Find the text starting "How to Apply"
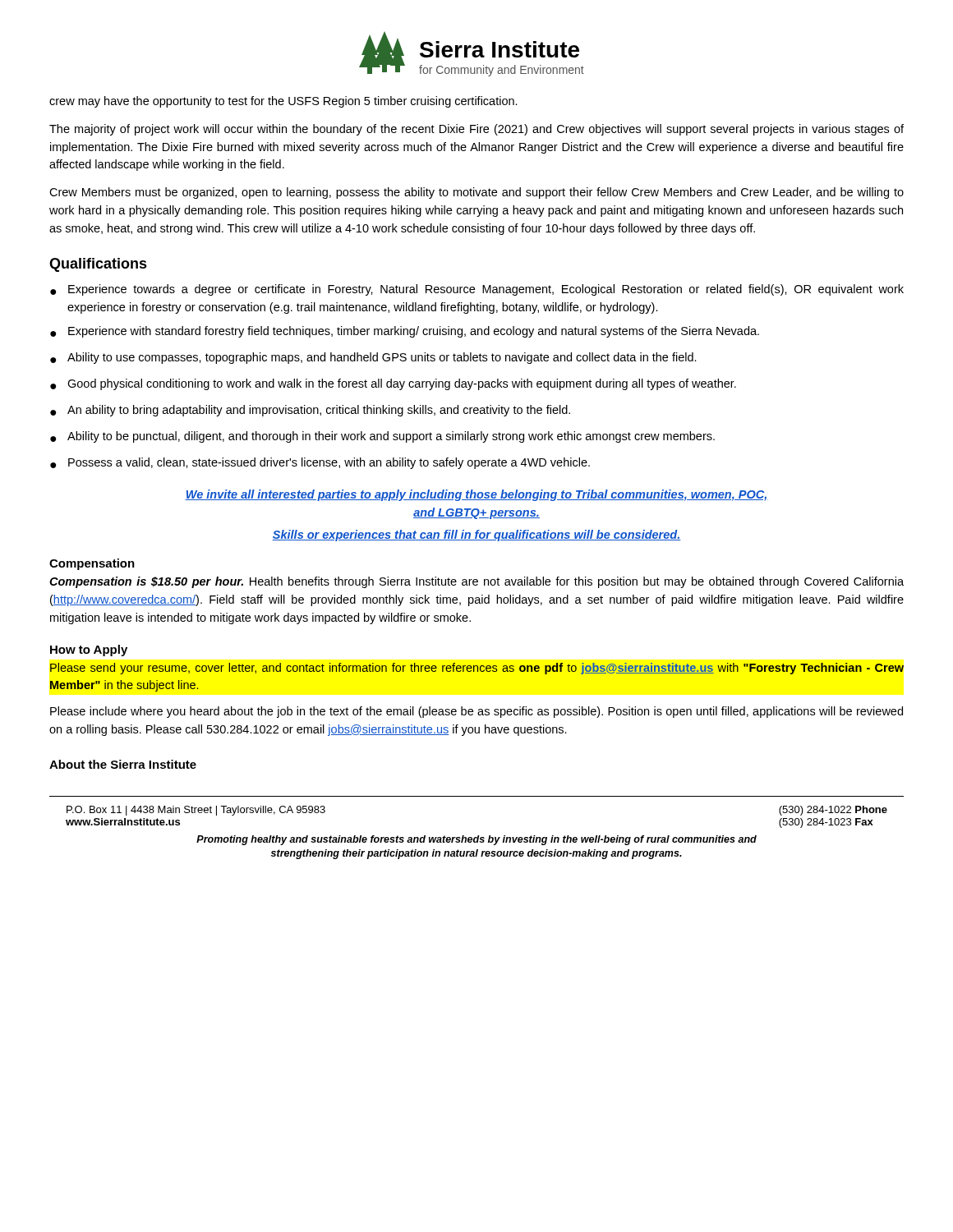The image size is (953, 1232). (88, 649)
